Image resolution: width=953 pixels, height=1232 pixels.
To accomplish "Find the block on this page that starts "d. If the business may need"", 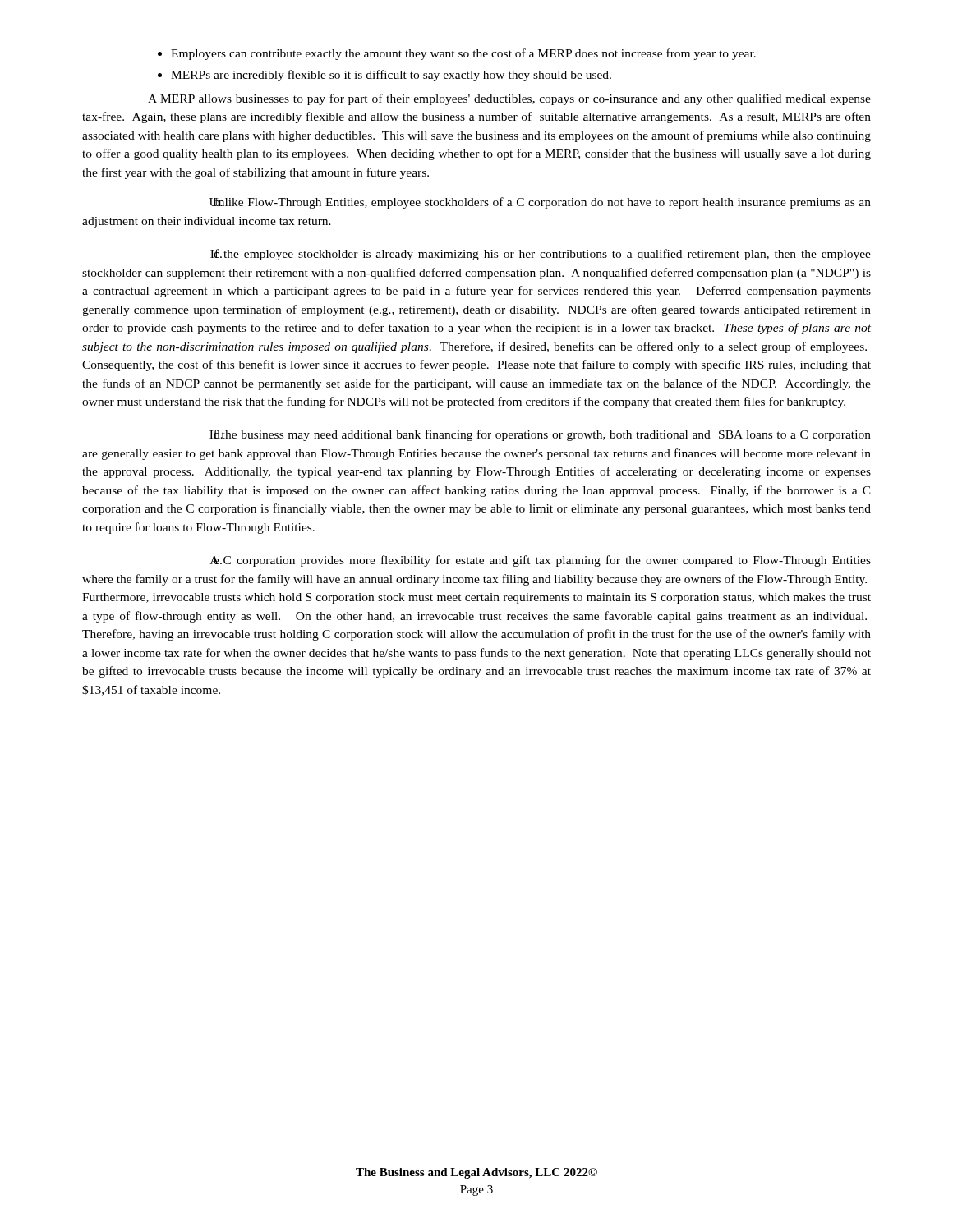I will tap(476, 480).
